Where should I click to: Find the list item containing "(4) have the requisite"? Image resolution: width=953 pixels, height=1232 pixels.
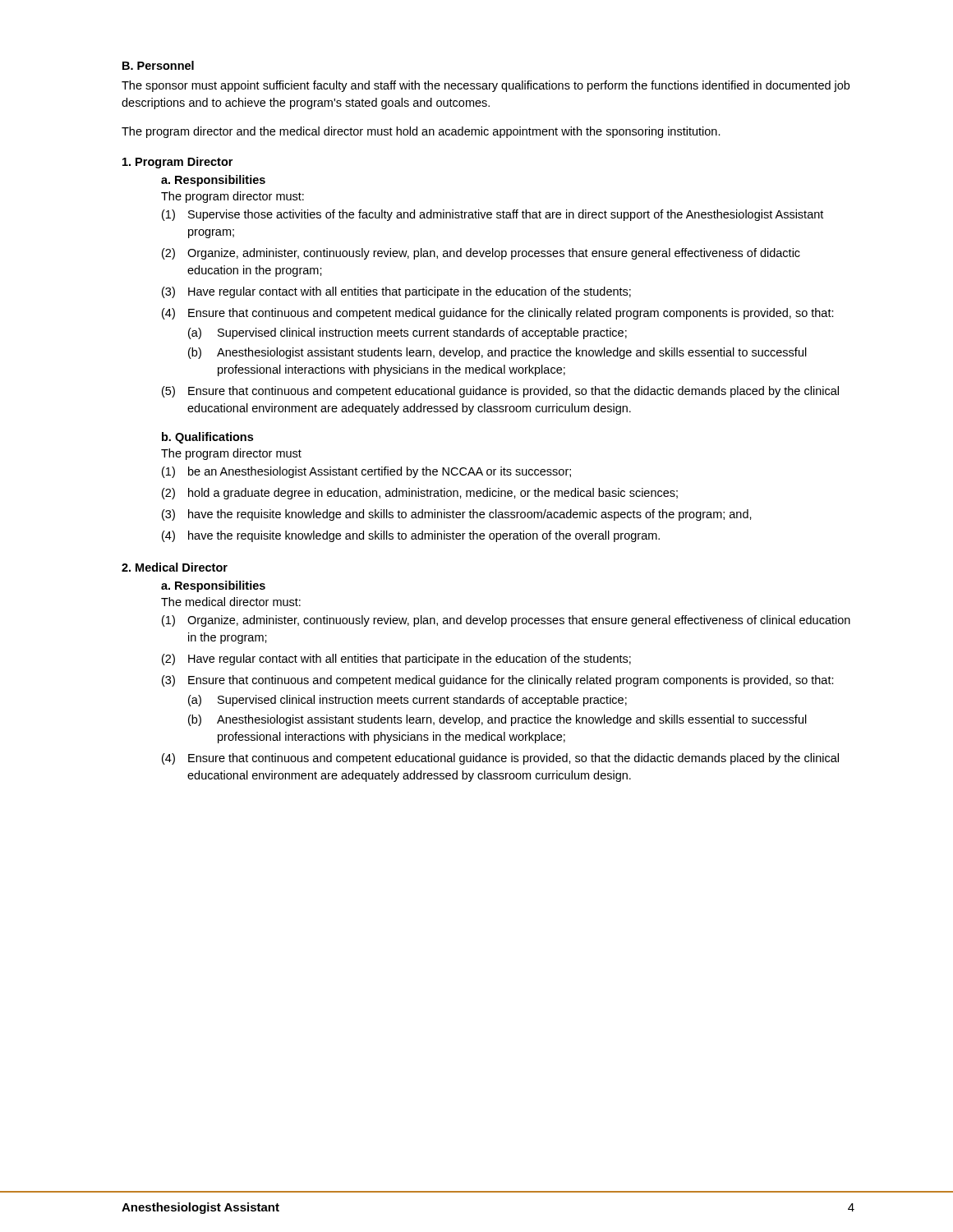click(488, 536)
